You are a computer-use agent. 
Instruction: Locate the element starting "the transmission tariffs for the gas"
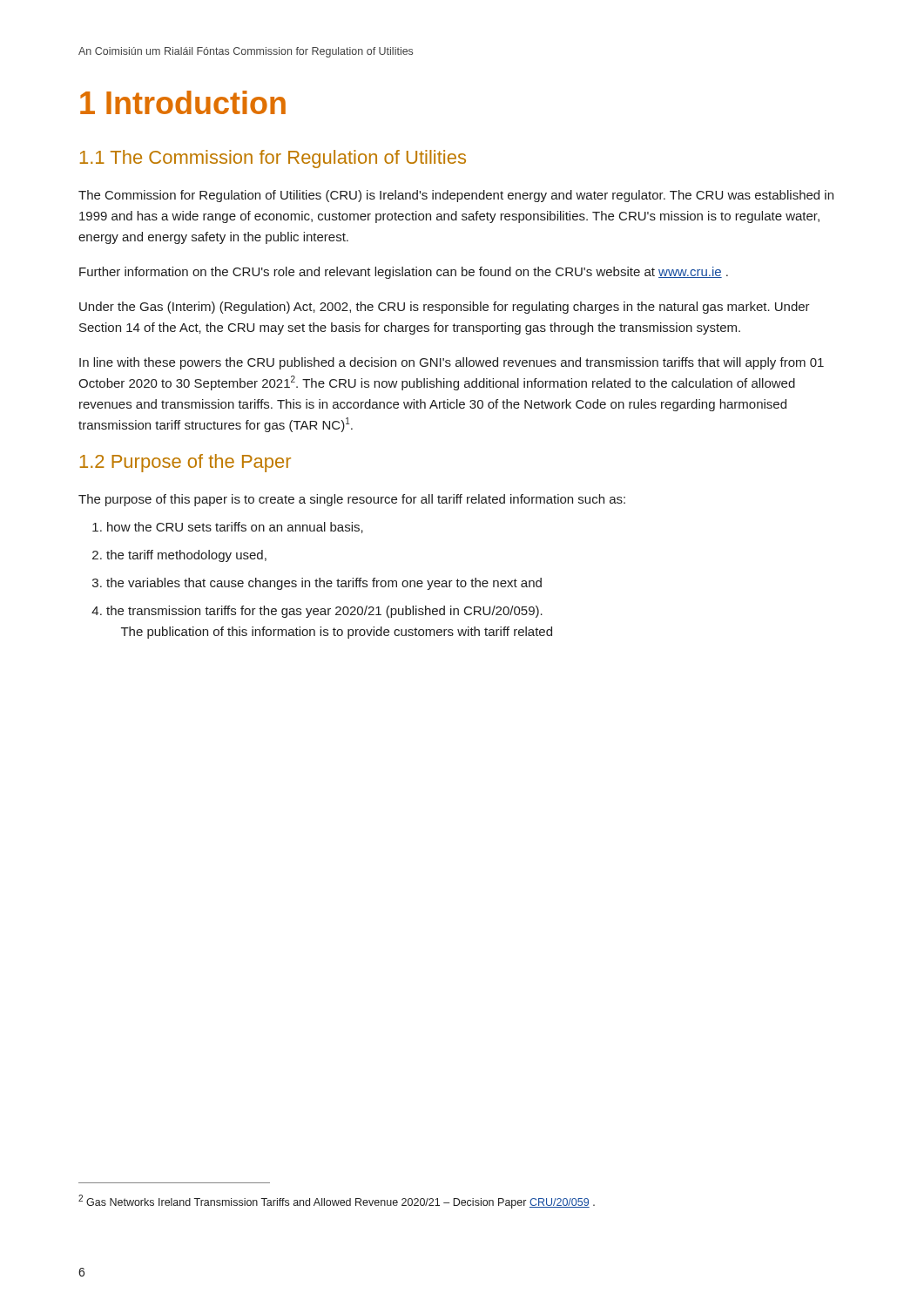[x=330, y=620]
